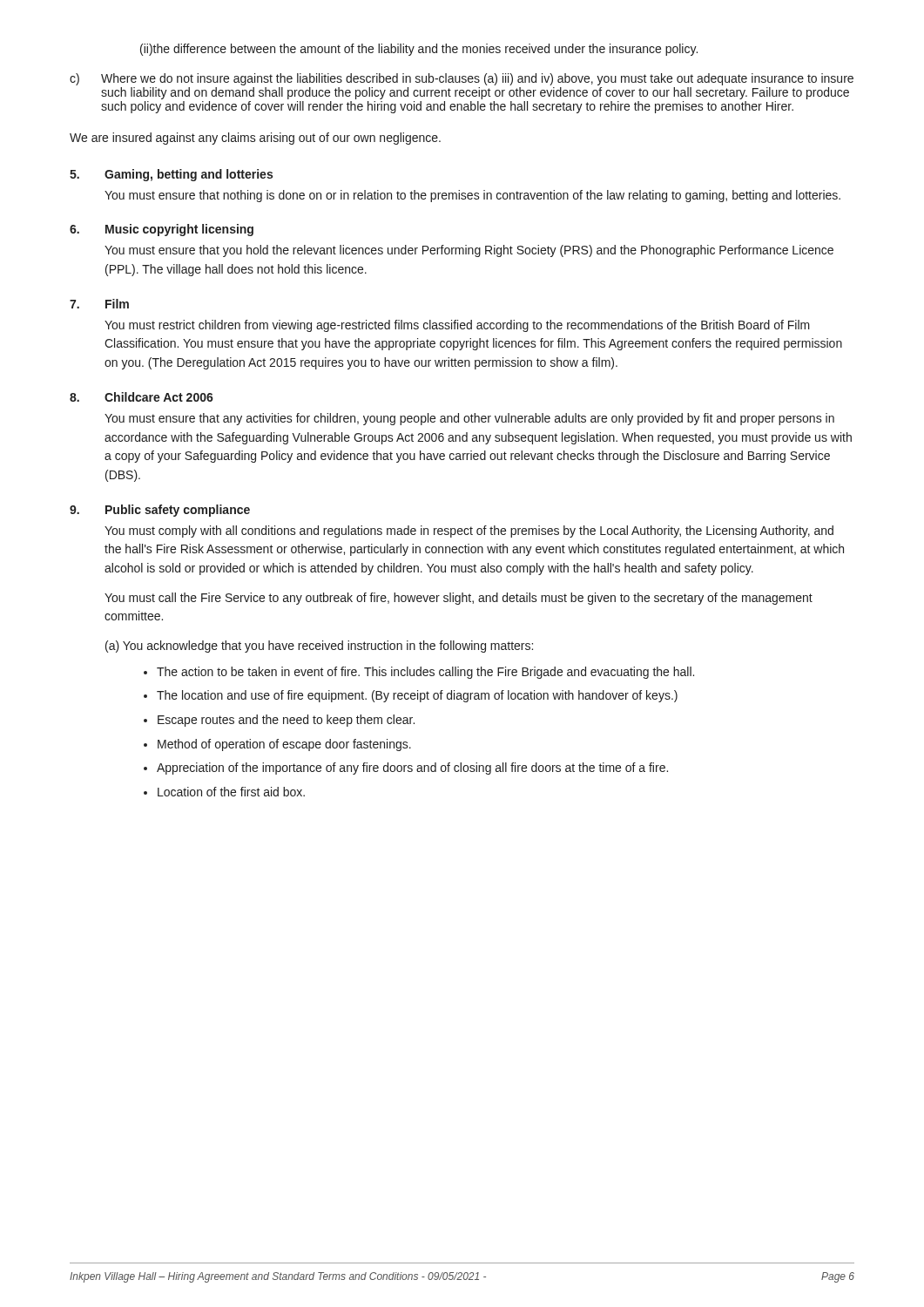924x1307 pixels.
Task: Where does it say "5. Gaming, betting and lotteries"?
Action: 171,174
